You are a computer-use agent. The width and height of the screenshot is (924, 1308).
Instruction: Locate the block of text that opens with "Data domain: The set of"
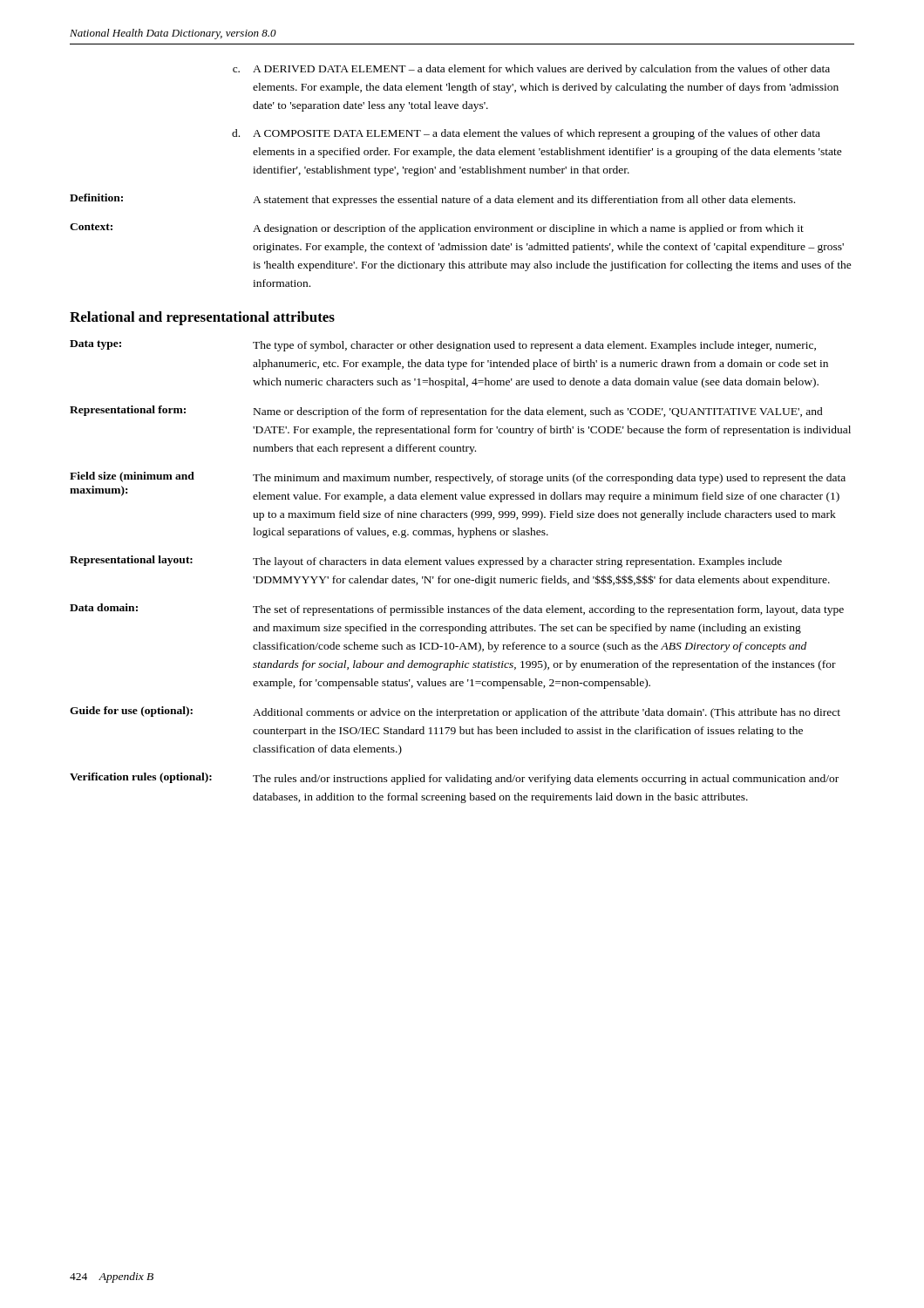pyautogui.click(x=462, y=647)
